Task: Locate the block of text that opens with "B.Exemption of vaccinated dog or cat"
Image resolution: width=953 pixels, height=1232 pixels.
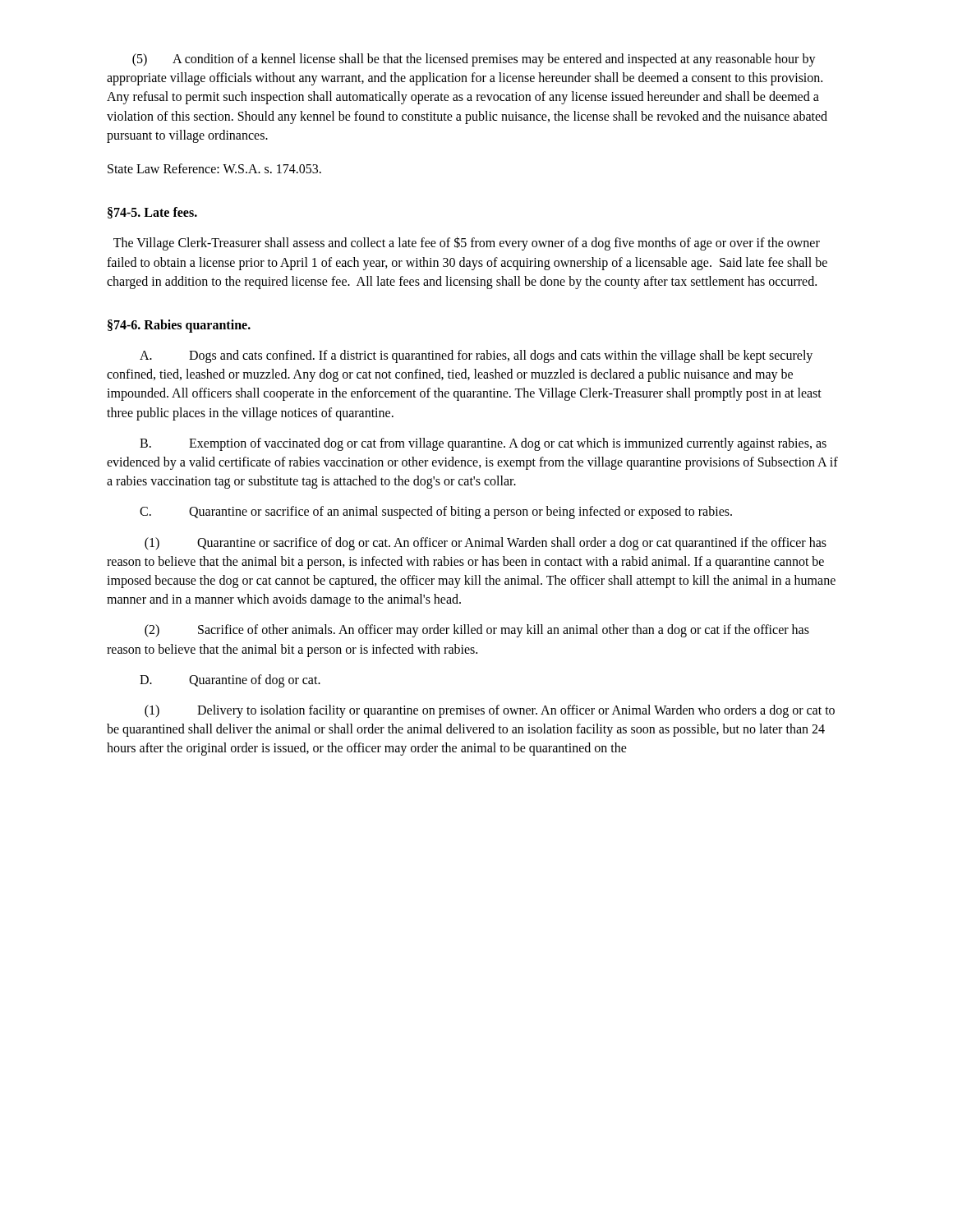Action: pos(476,462)
